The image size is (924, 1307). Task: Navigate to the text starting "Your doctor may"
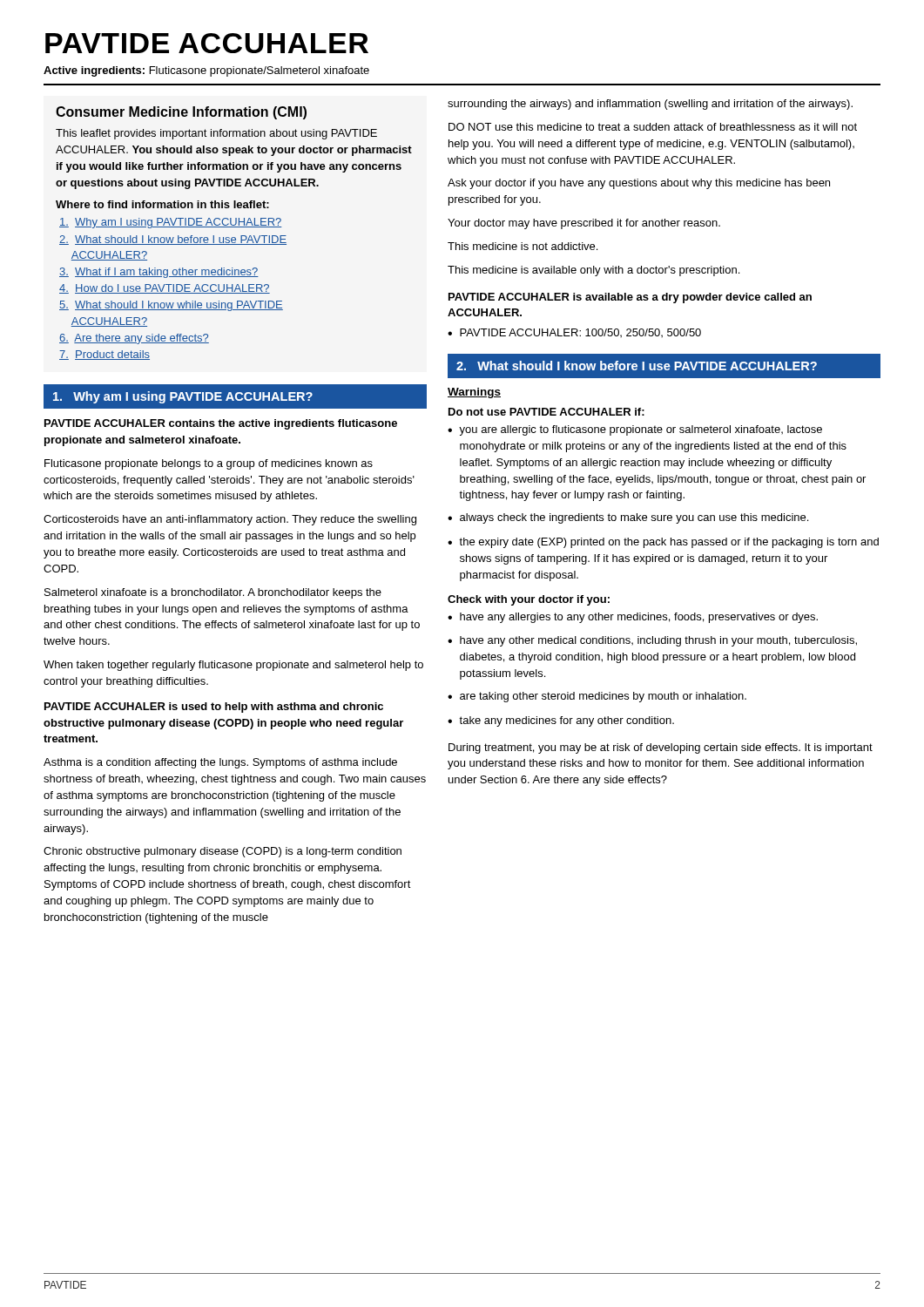point(584,223)
